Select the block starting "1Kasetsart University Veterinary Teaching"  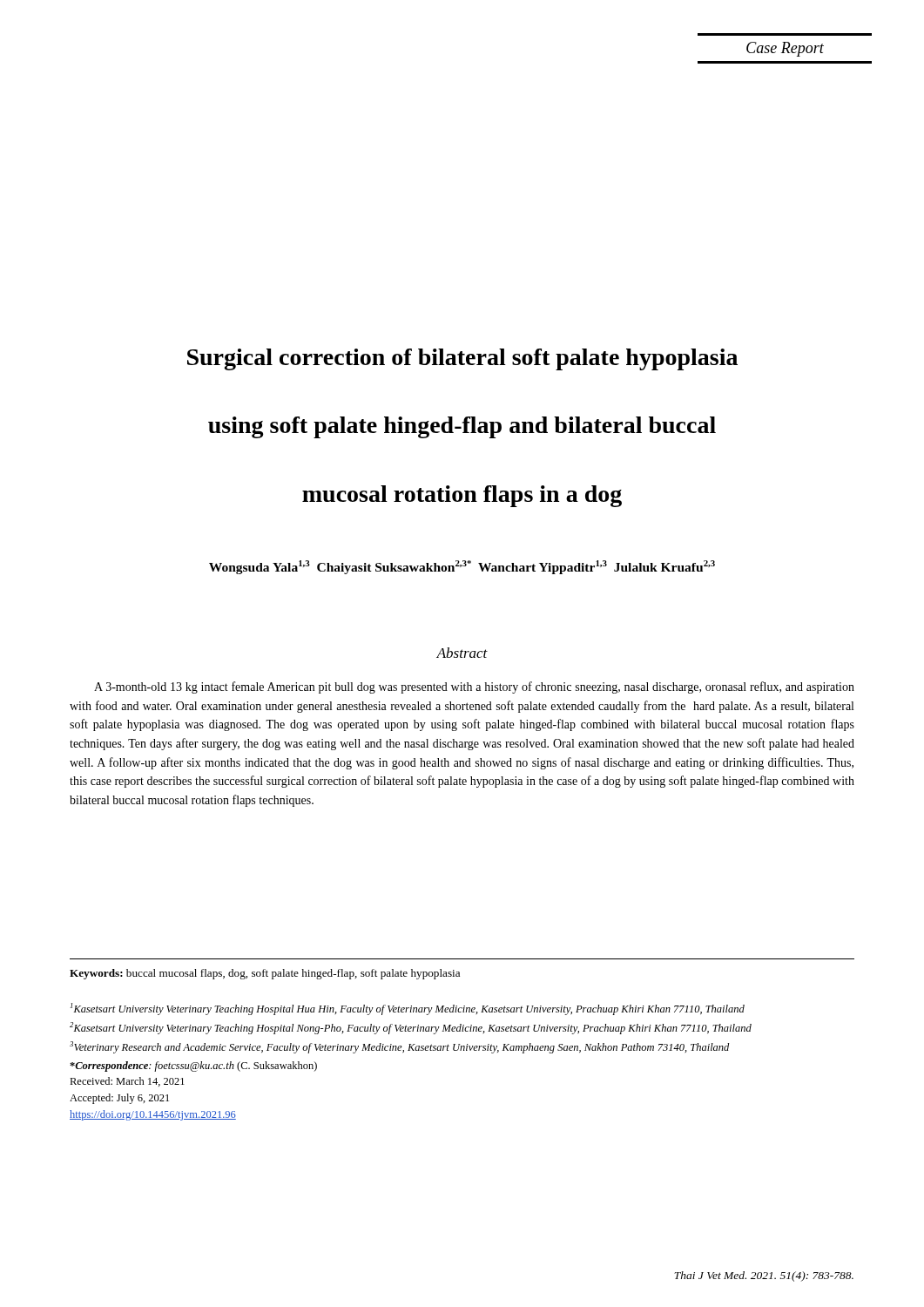[462, 1009]
